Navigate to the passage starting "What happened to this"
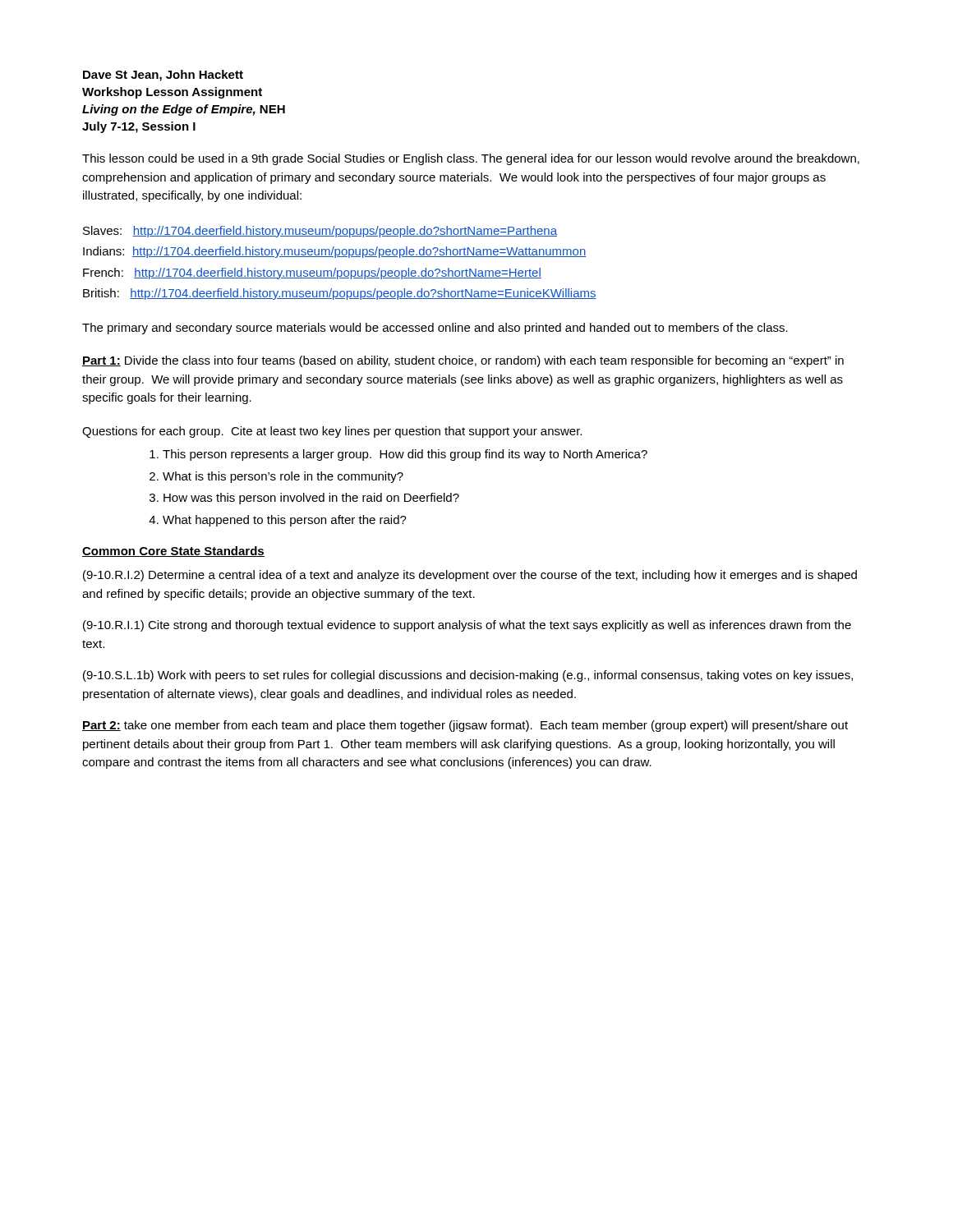Viewport: 953px width, 1232px height. [x=285, y=519]
